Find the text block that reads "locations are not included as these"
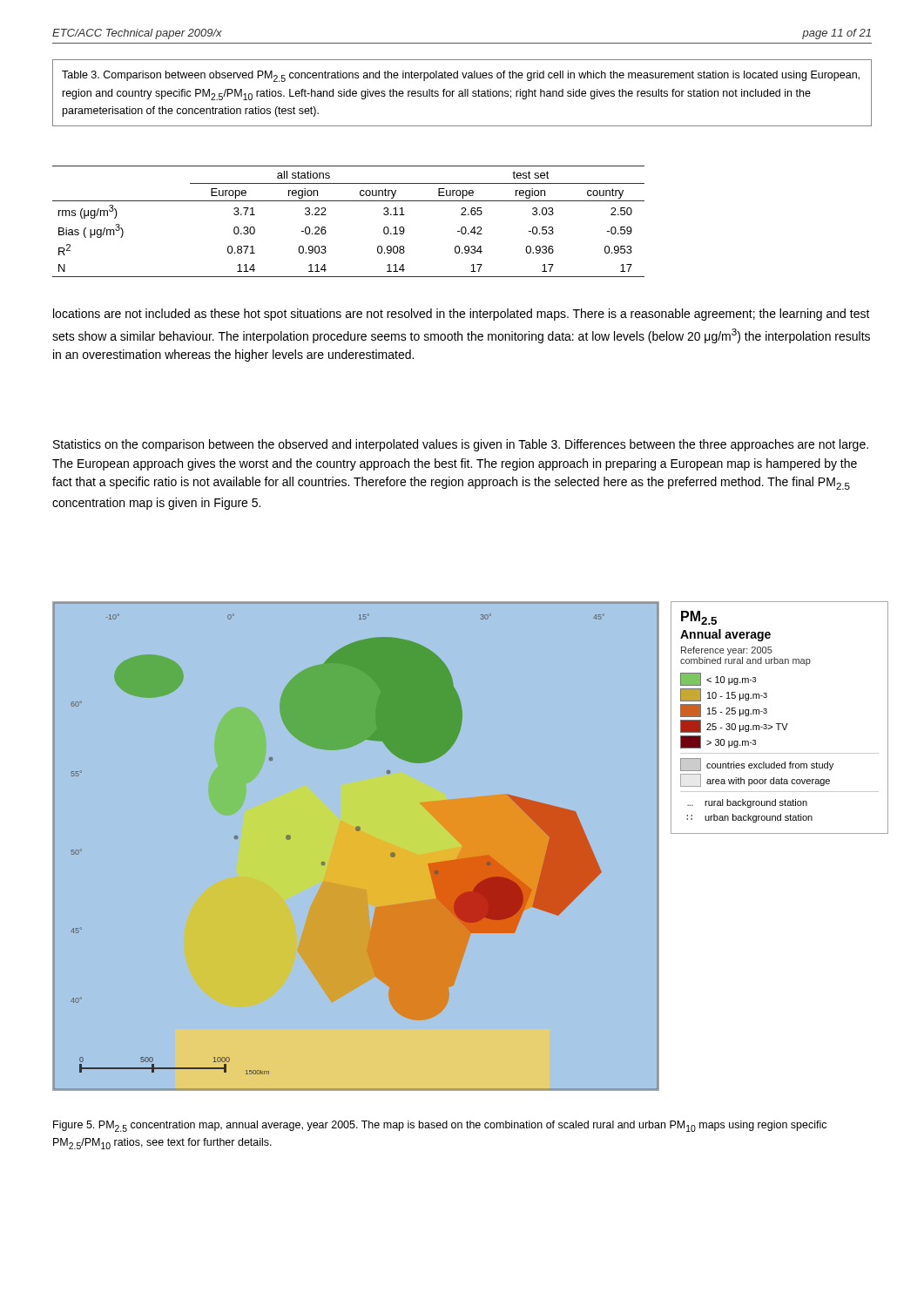924x1307 pixels. [x=461, y=334]
